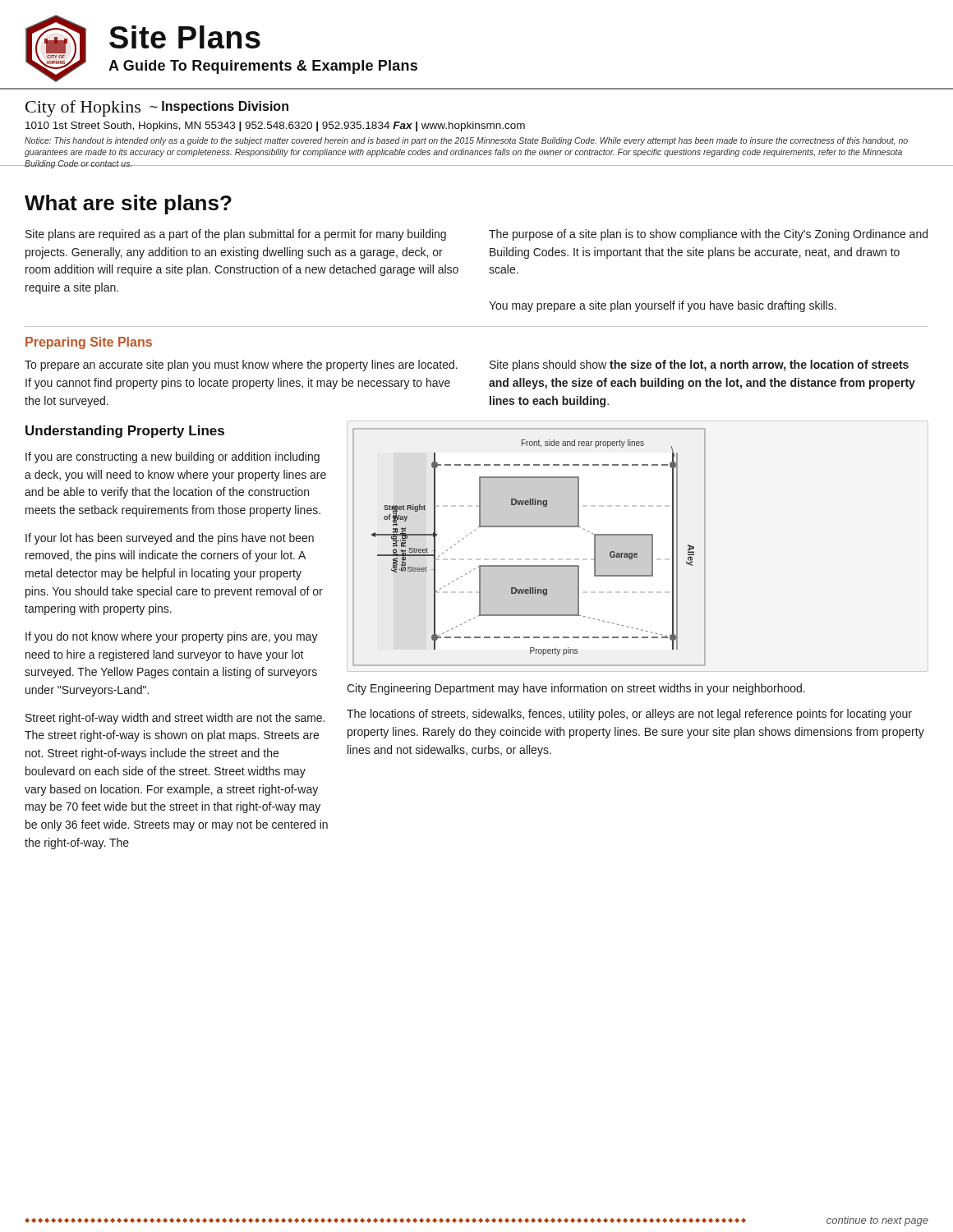
Task: Find the block on this page that starts "To prepare an accurate"
Action: click(241, 383)
